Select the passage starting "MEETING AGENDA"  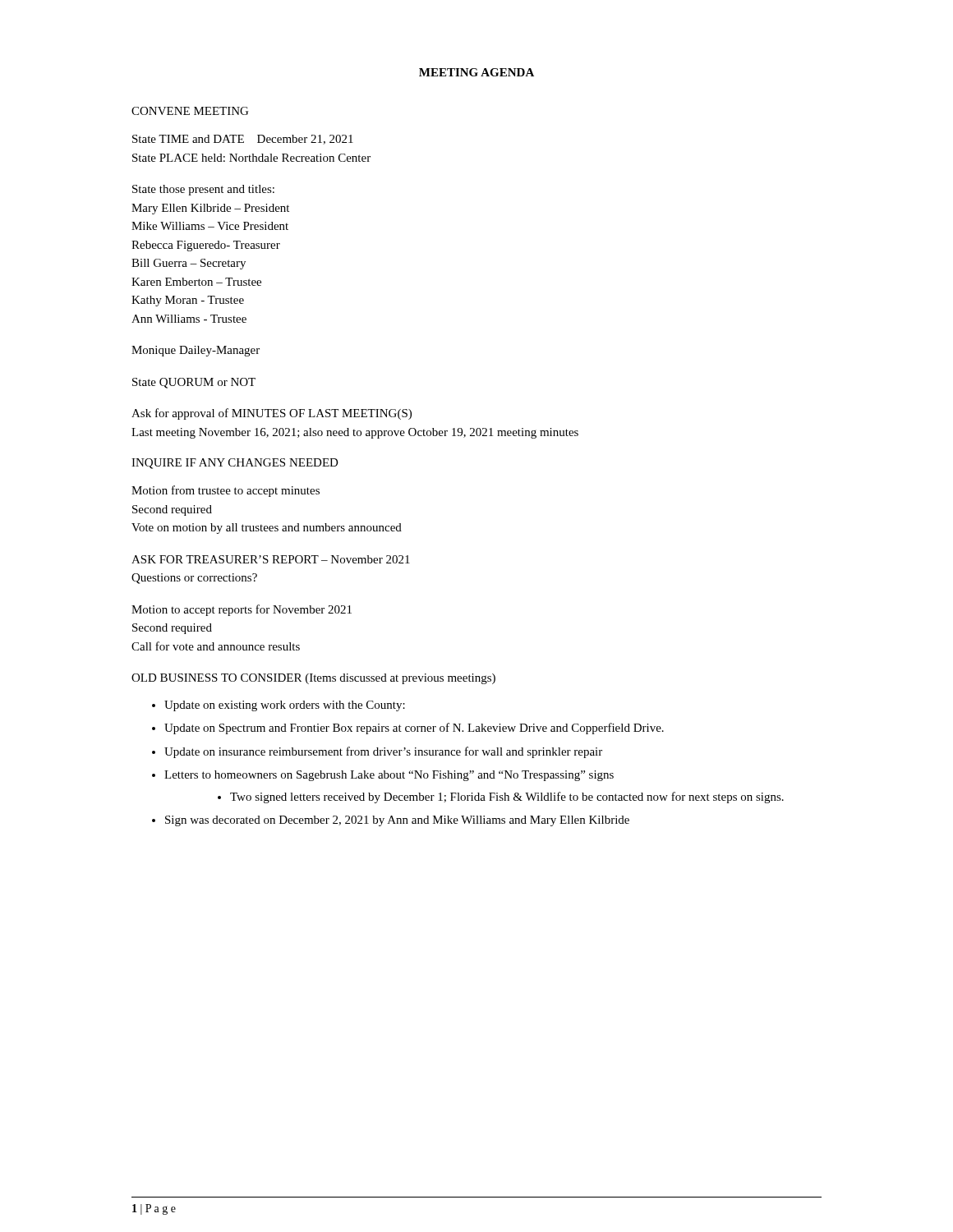[476, 72]
